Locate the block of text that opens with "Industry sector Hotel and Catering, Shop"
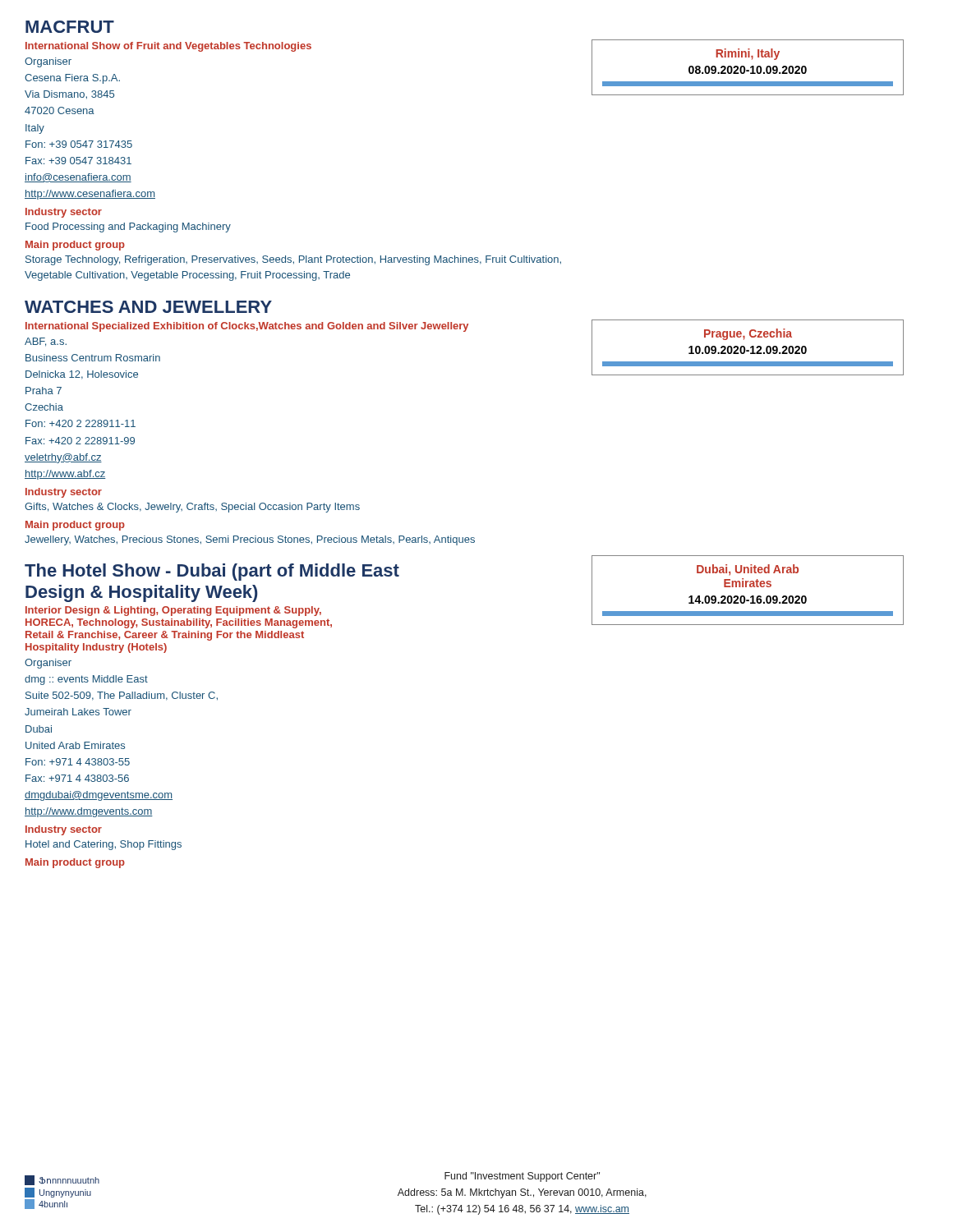 point(64,830)
